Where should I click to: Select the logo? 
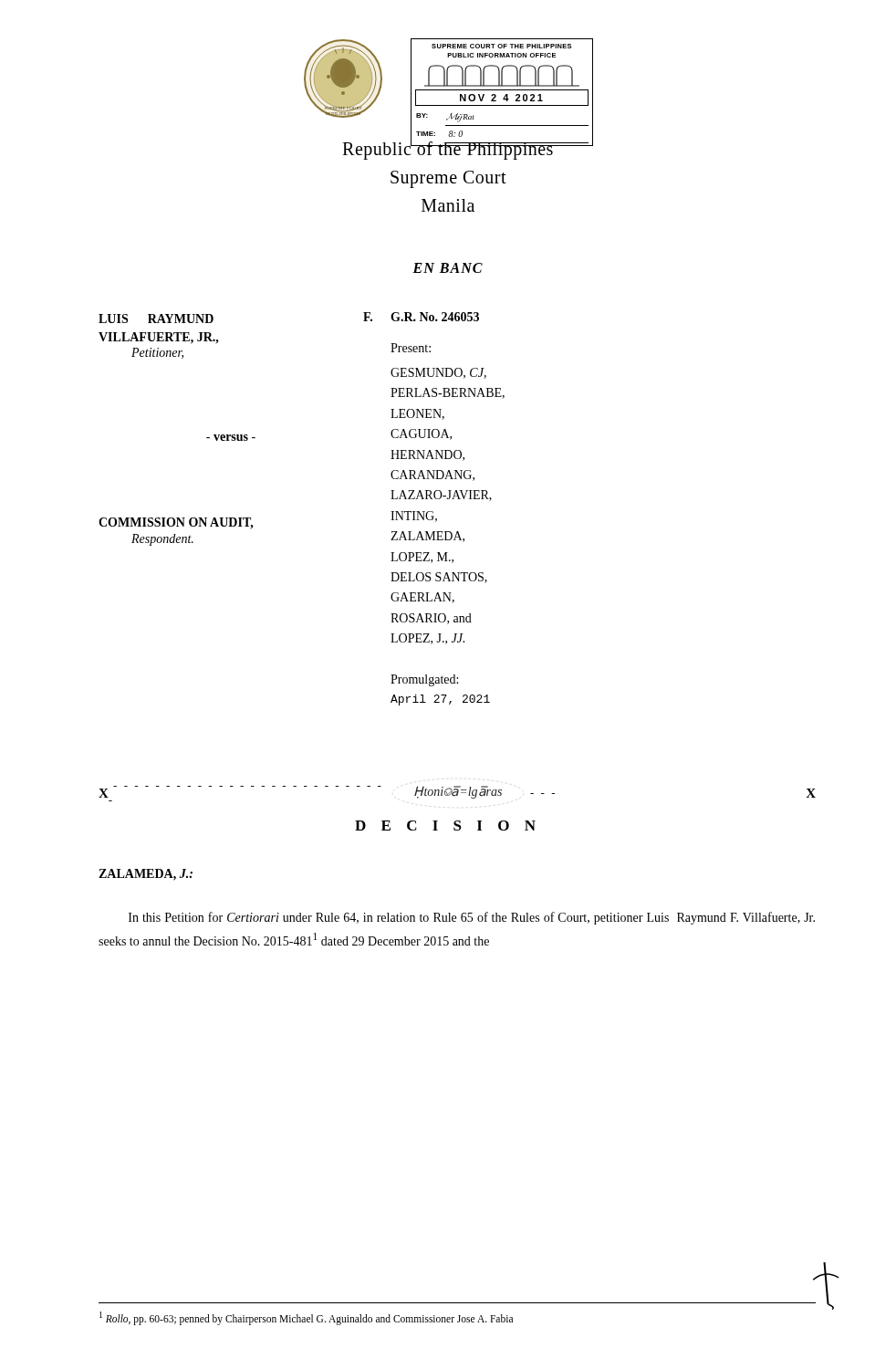[343, 80]
